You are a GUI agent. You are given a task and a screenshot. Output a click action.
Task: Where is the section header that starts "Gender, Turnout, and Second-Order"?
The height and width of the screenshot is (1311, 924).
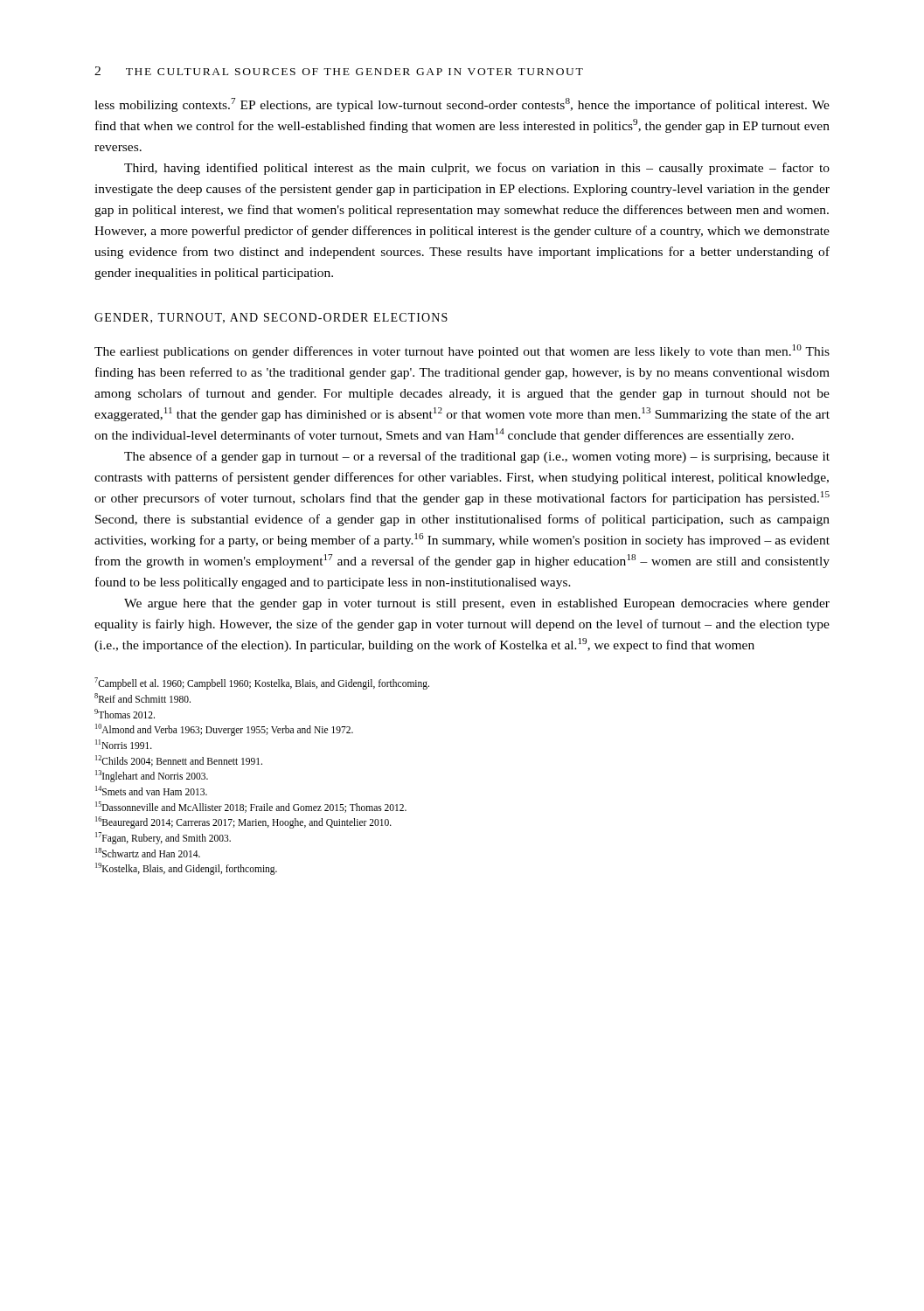272,318
